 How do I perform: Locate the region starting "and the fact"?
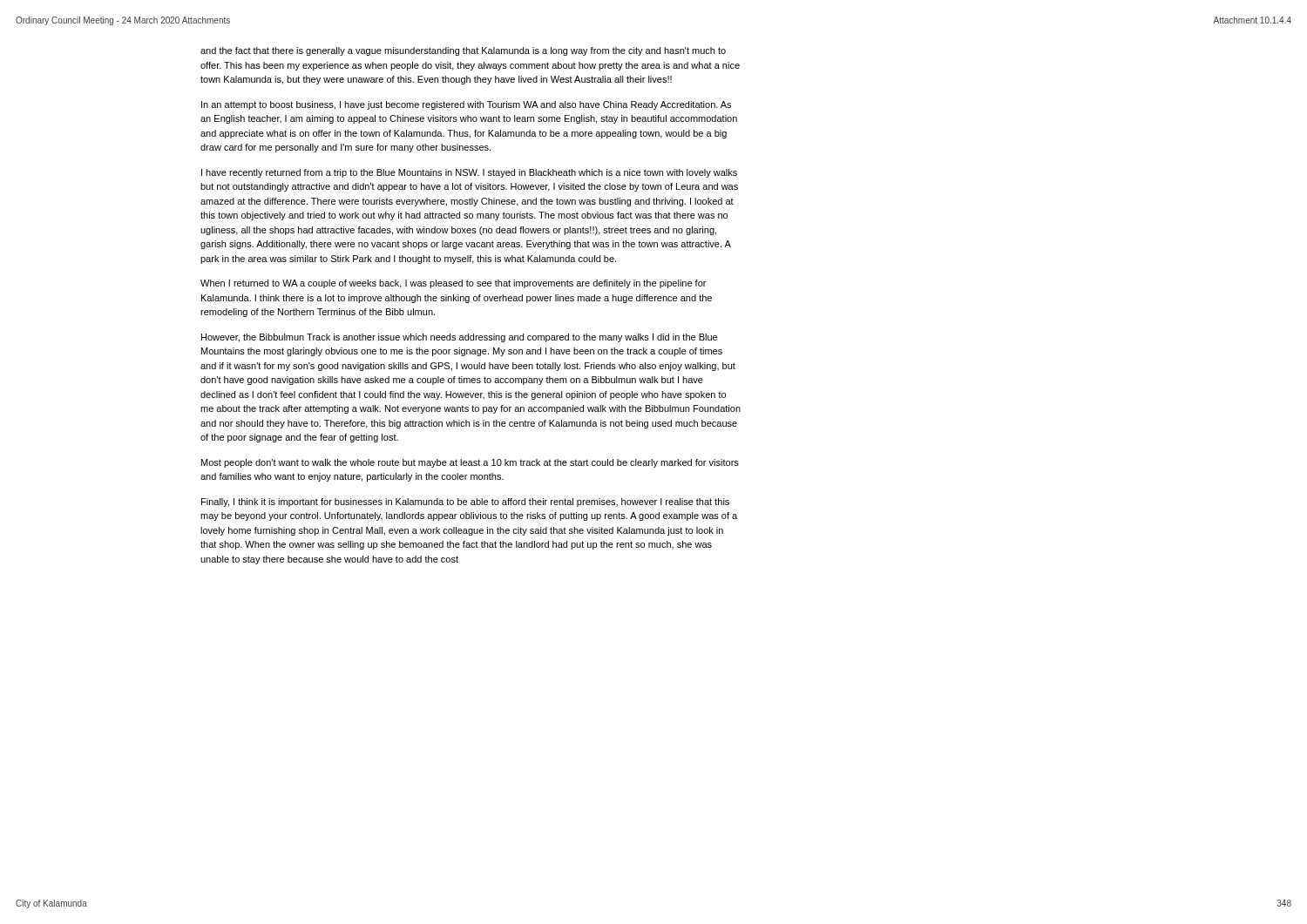tap(470, 65)
